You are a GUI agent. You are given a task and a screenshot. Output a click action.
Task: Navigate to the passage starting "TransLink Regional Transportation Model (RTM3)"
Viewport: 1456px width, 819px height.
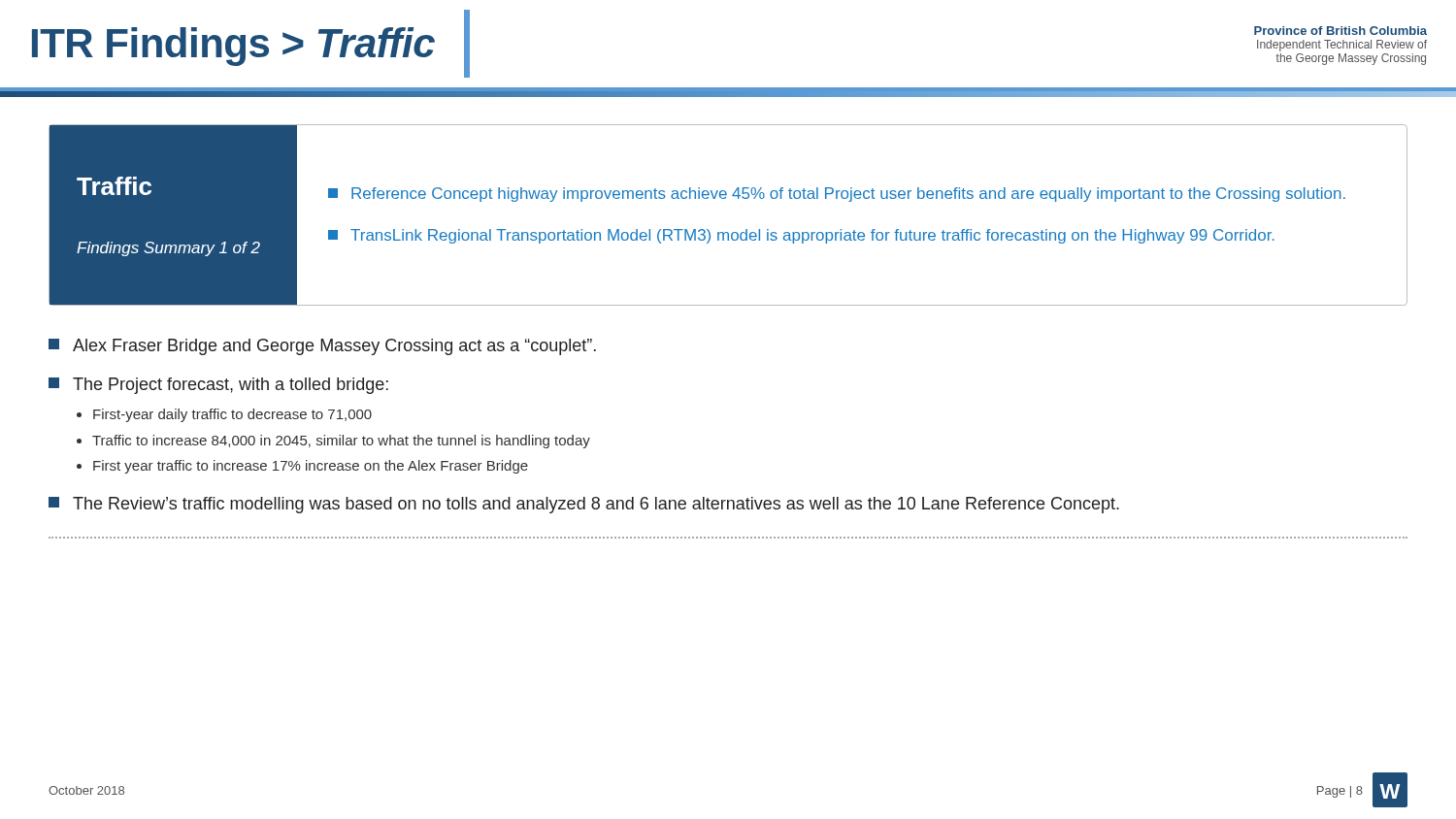pyautogui.click(x=802, y=235)
